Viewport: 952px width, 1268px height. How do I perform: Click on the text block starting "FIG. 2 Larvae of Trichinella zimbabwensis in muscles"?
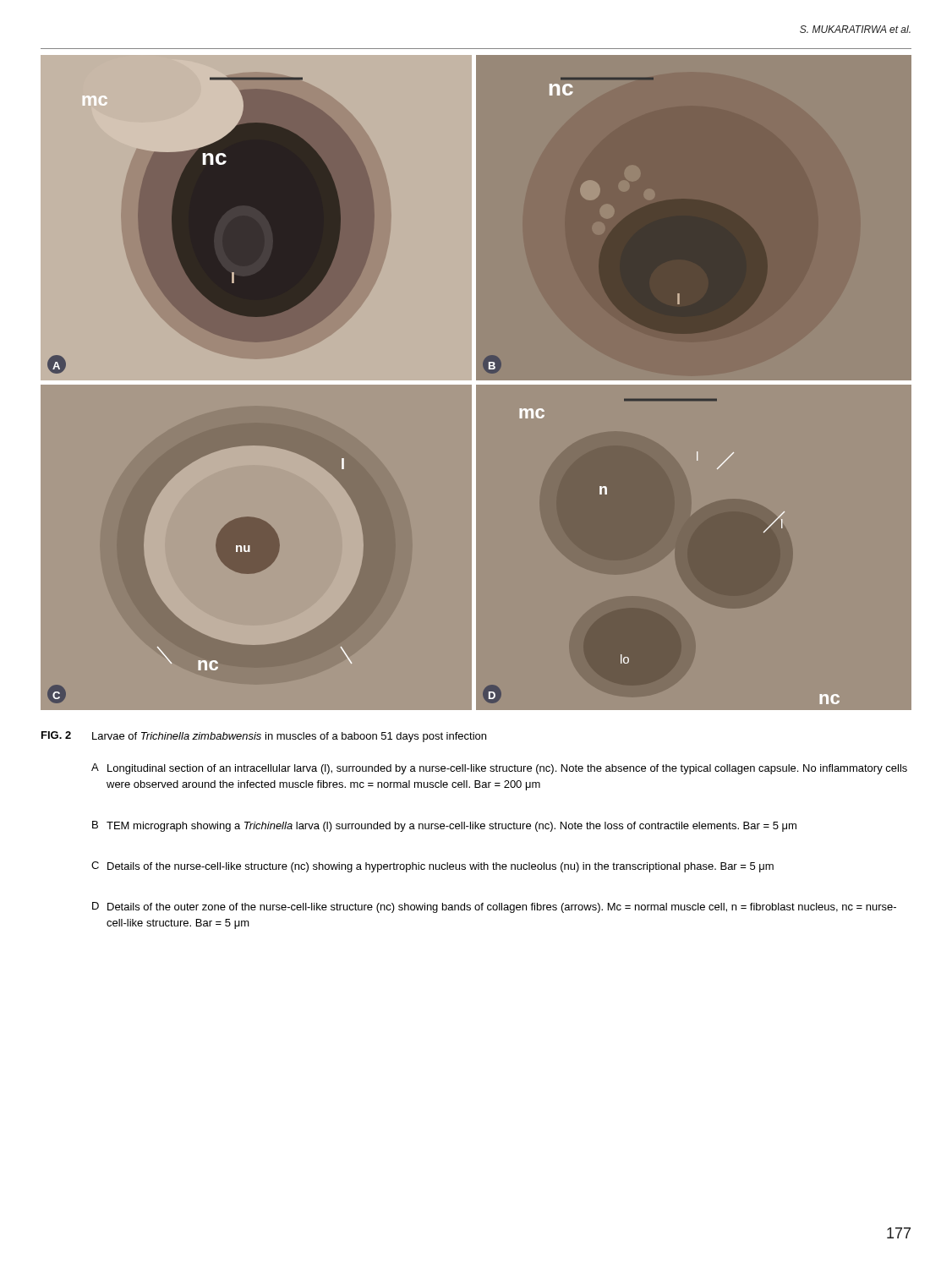[x=476, y=737]
